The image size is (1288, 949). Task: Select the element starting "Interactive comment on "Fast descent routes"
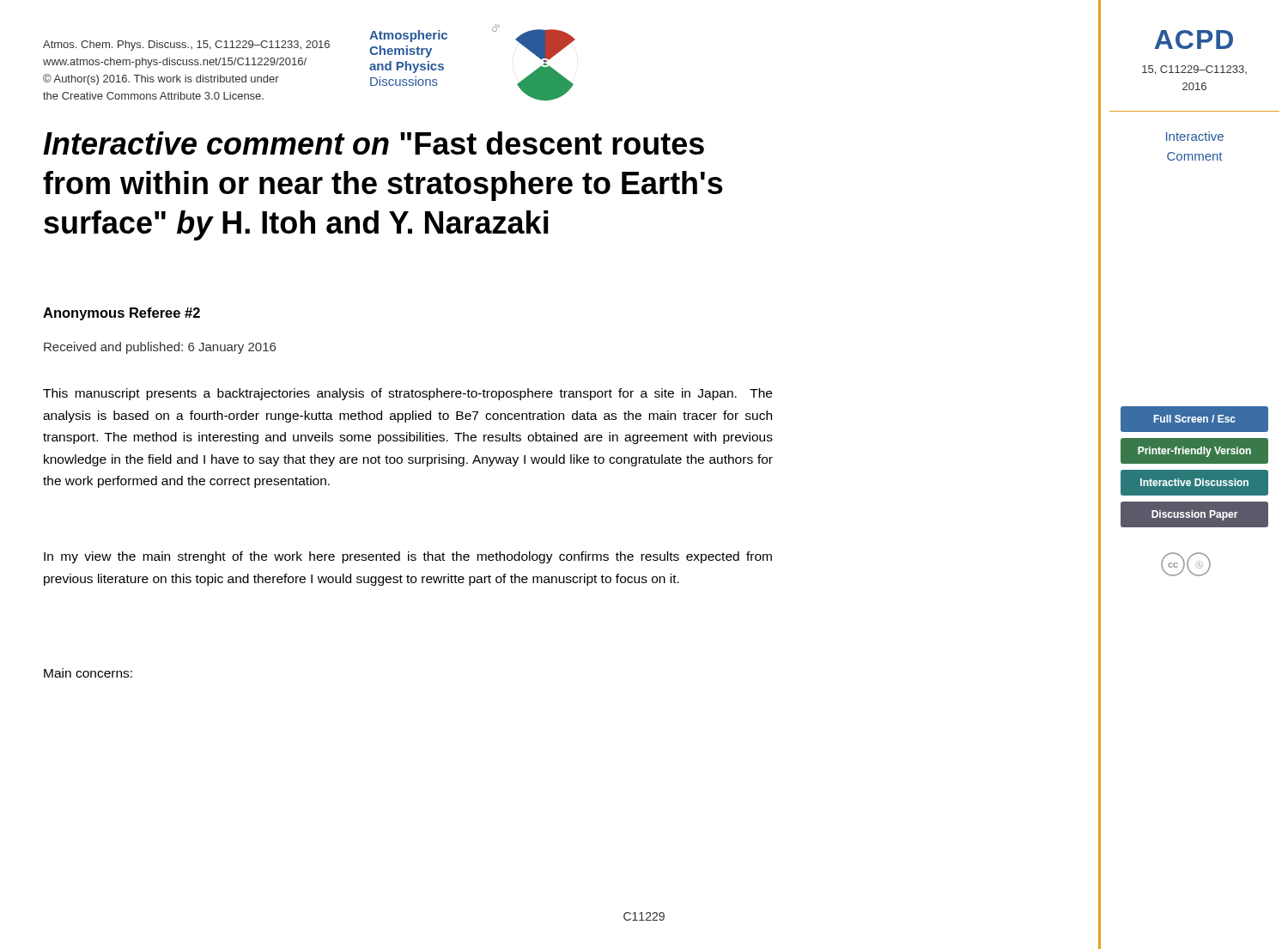(x=383, y=183)
